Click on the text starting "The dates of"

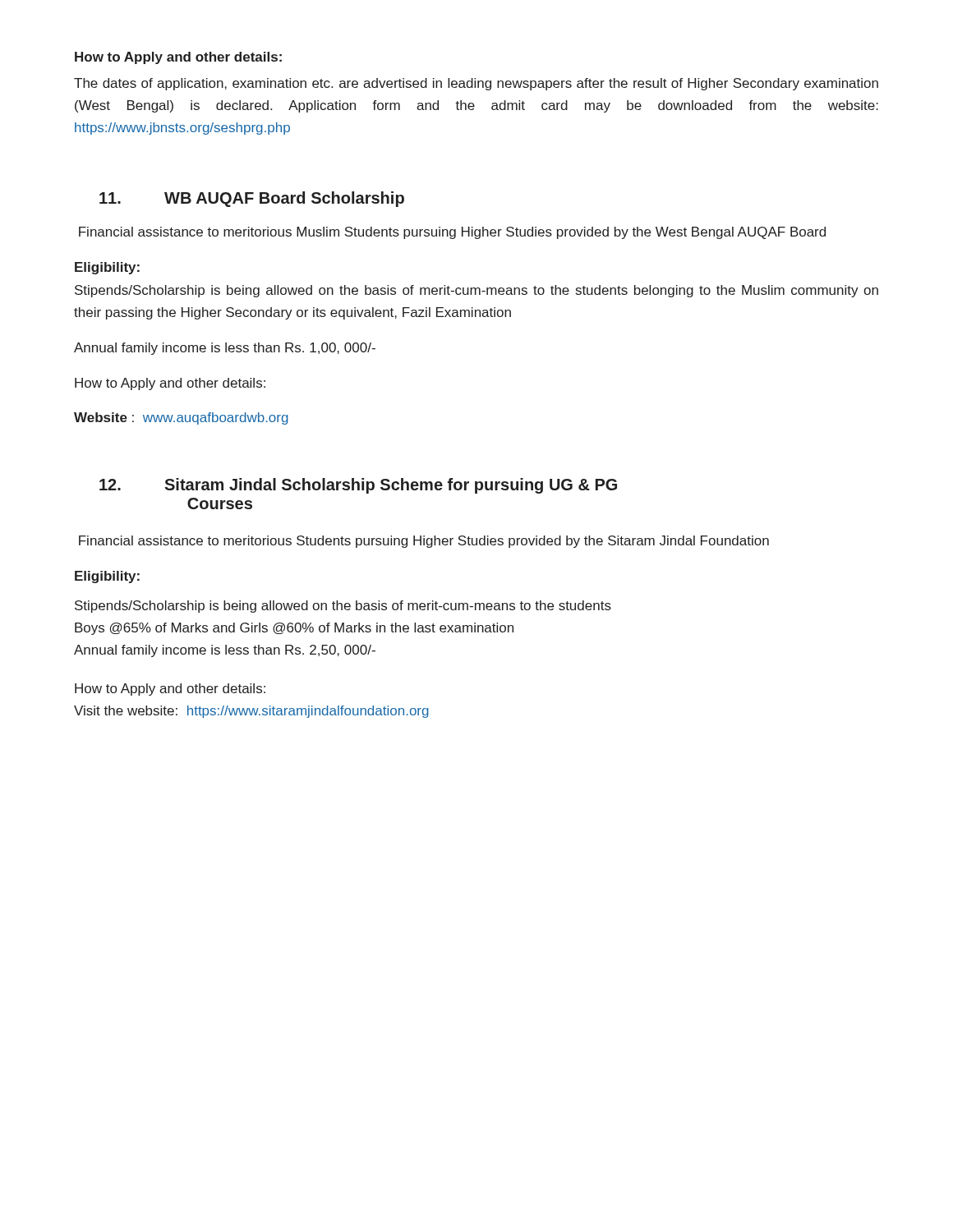click(x=476, y=106)
